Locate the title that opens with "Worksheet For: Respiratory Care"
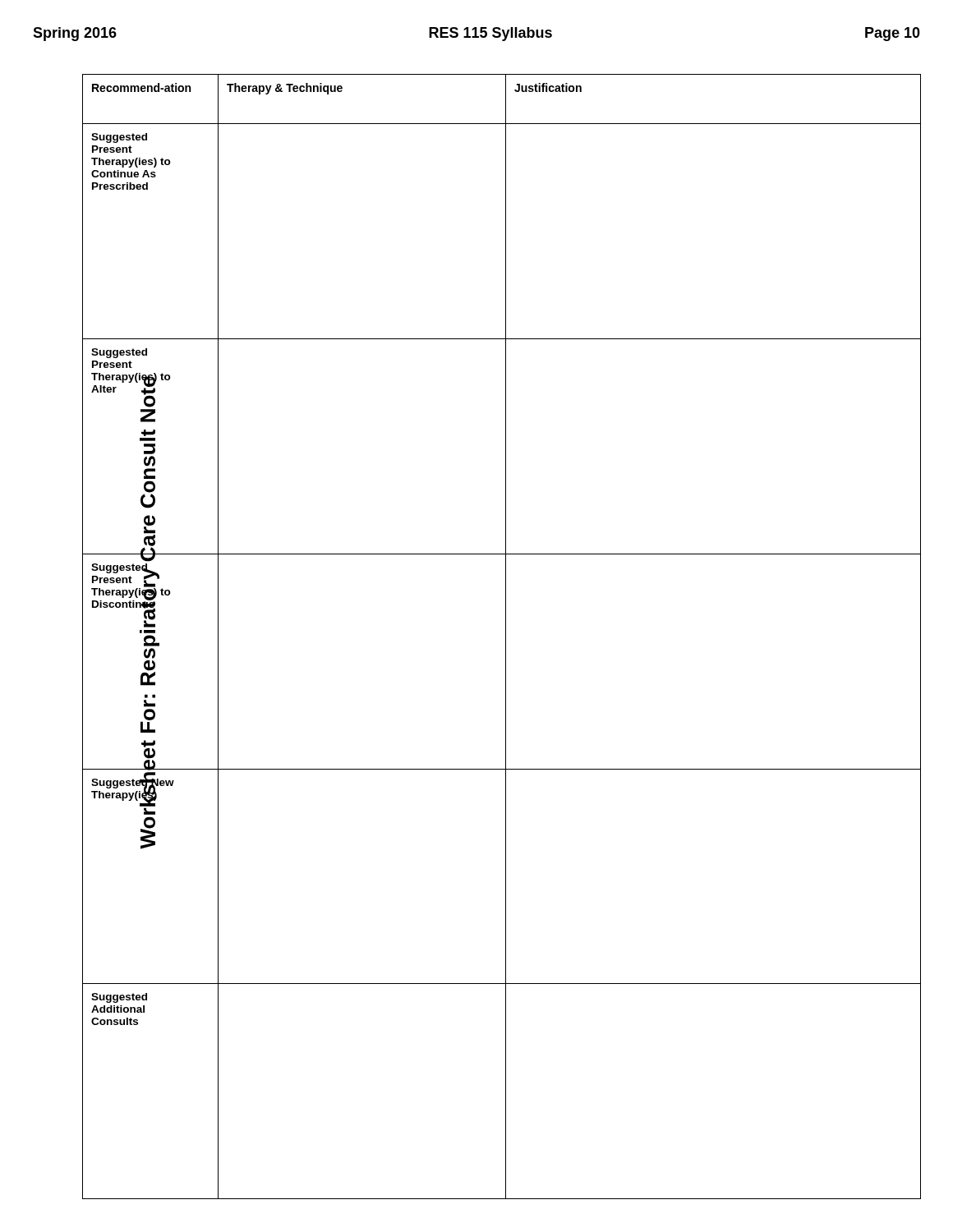 148,612
